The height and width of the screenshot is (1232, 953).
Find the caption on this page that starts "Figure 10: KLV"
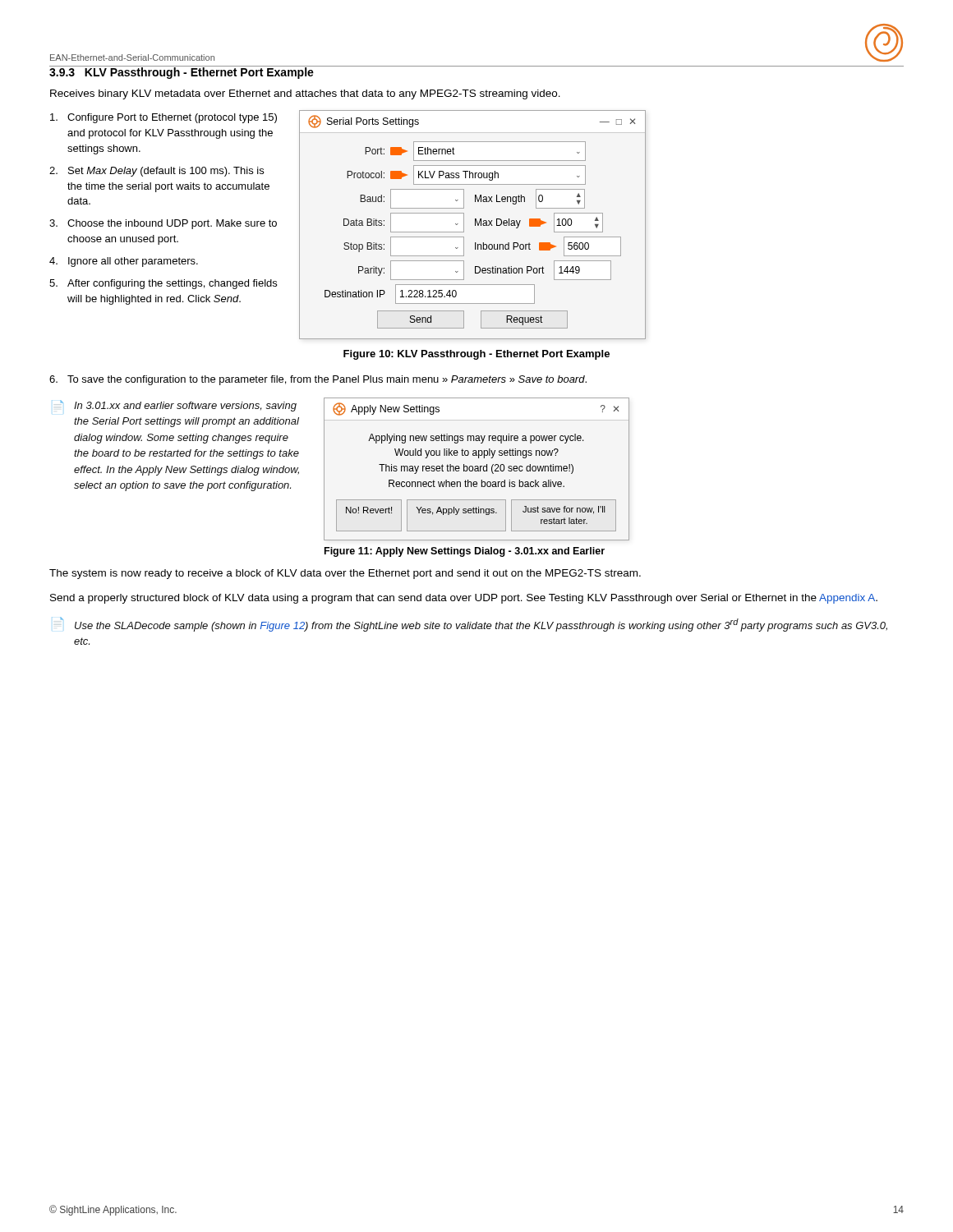click(476, 354)
